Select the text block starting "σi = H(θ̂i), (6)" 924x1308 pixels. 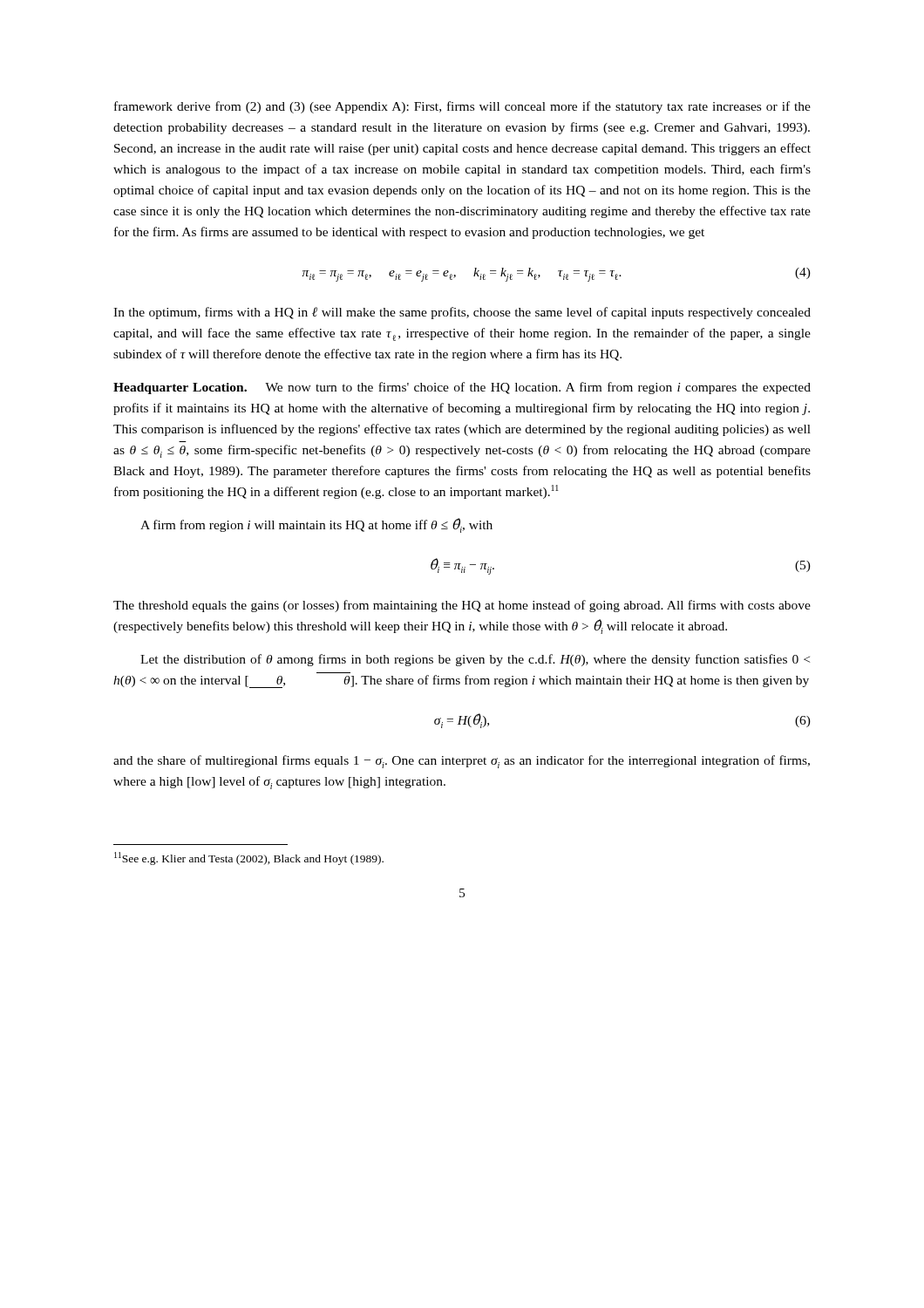tap(464, 720)
